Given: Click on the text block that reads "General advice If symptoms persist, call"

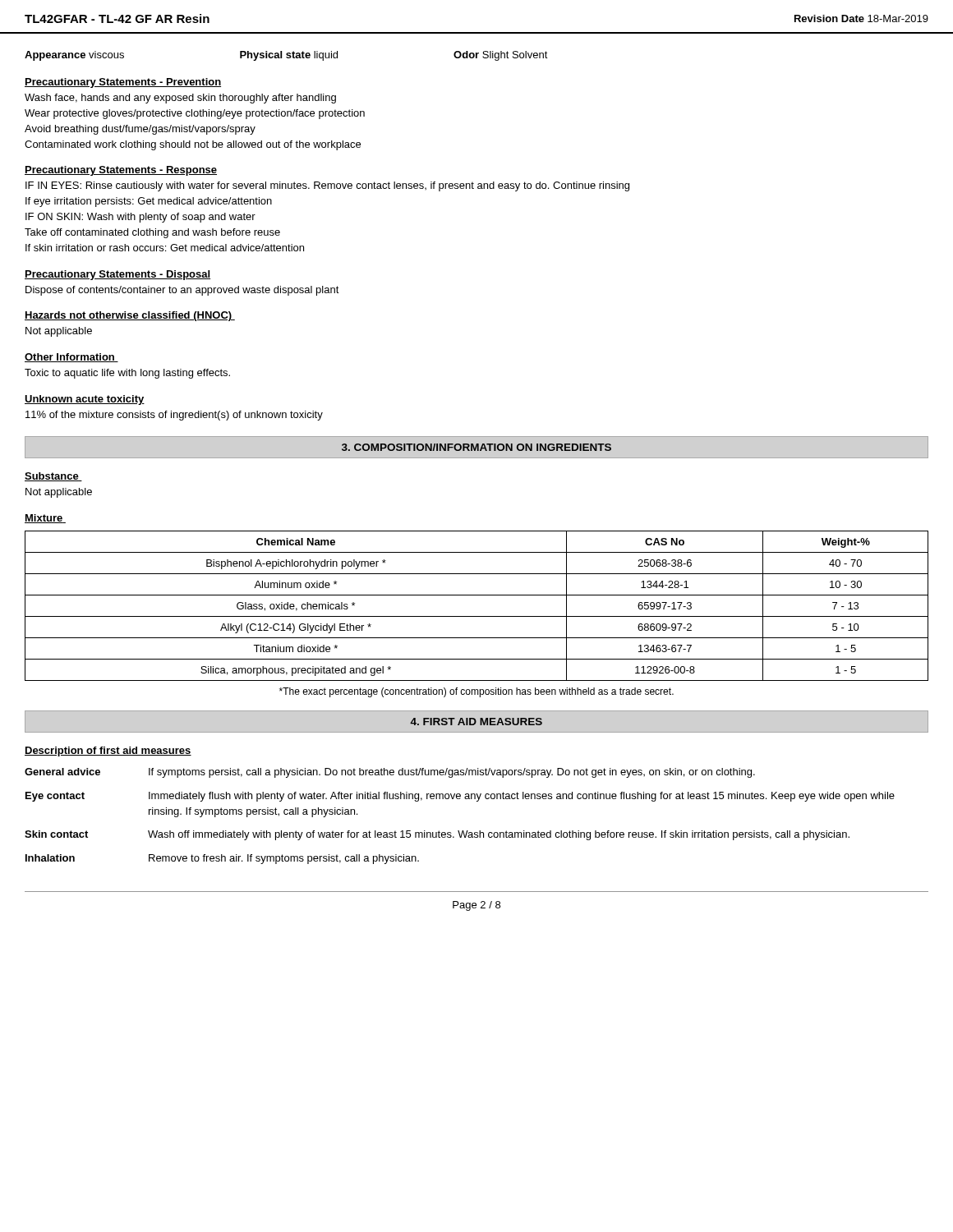Looking at the screenshot, I should 476,772.
